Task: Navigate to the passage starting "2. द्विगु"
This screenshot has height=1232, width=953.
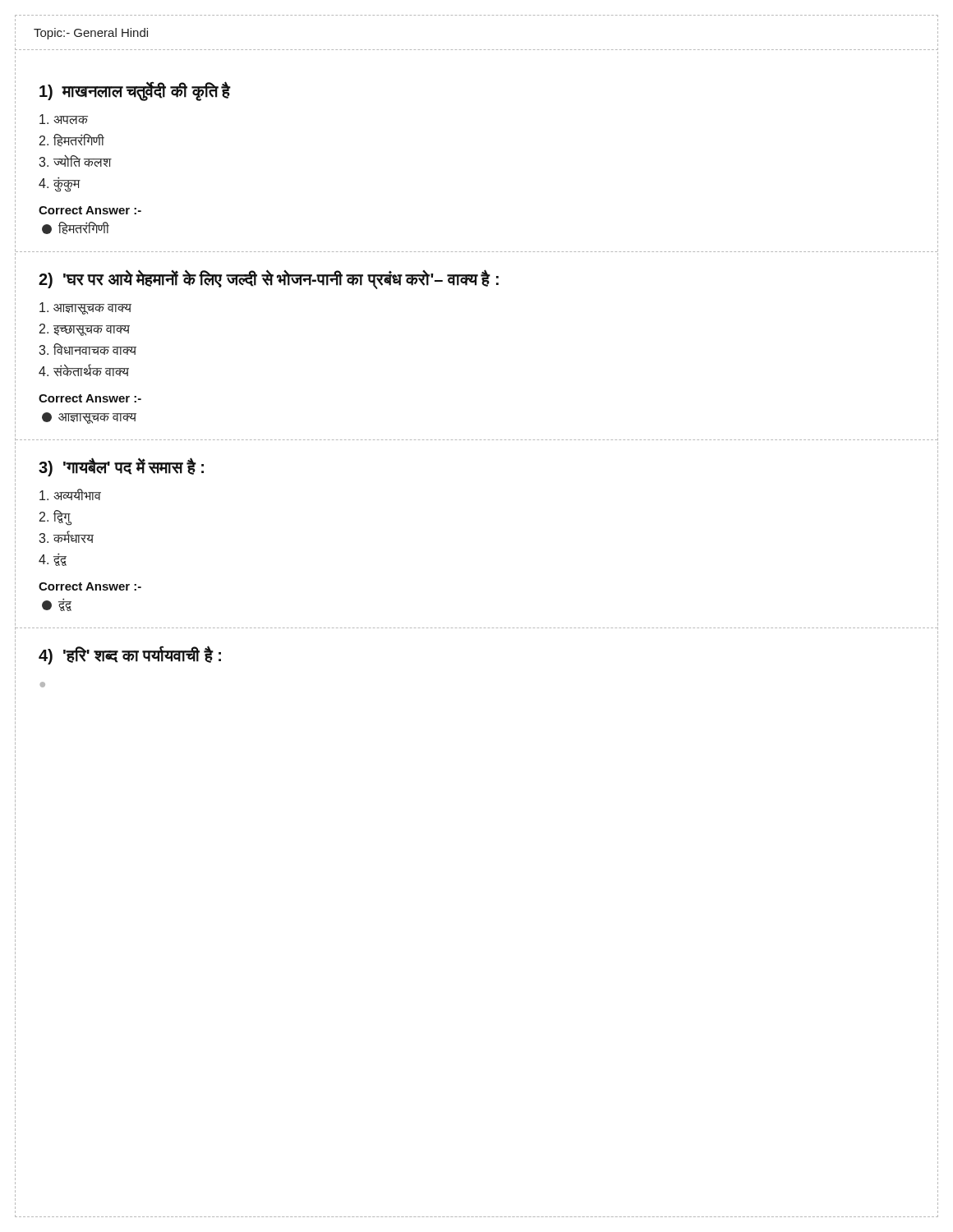Action: pyautogui.click(x=54, y=517)
